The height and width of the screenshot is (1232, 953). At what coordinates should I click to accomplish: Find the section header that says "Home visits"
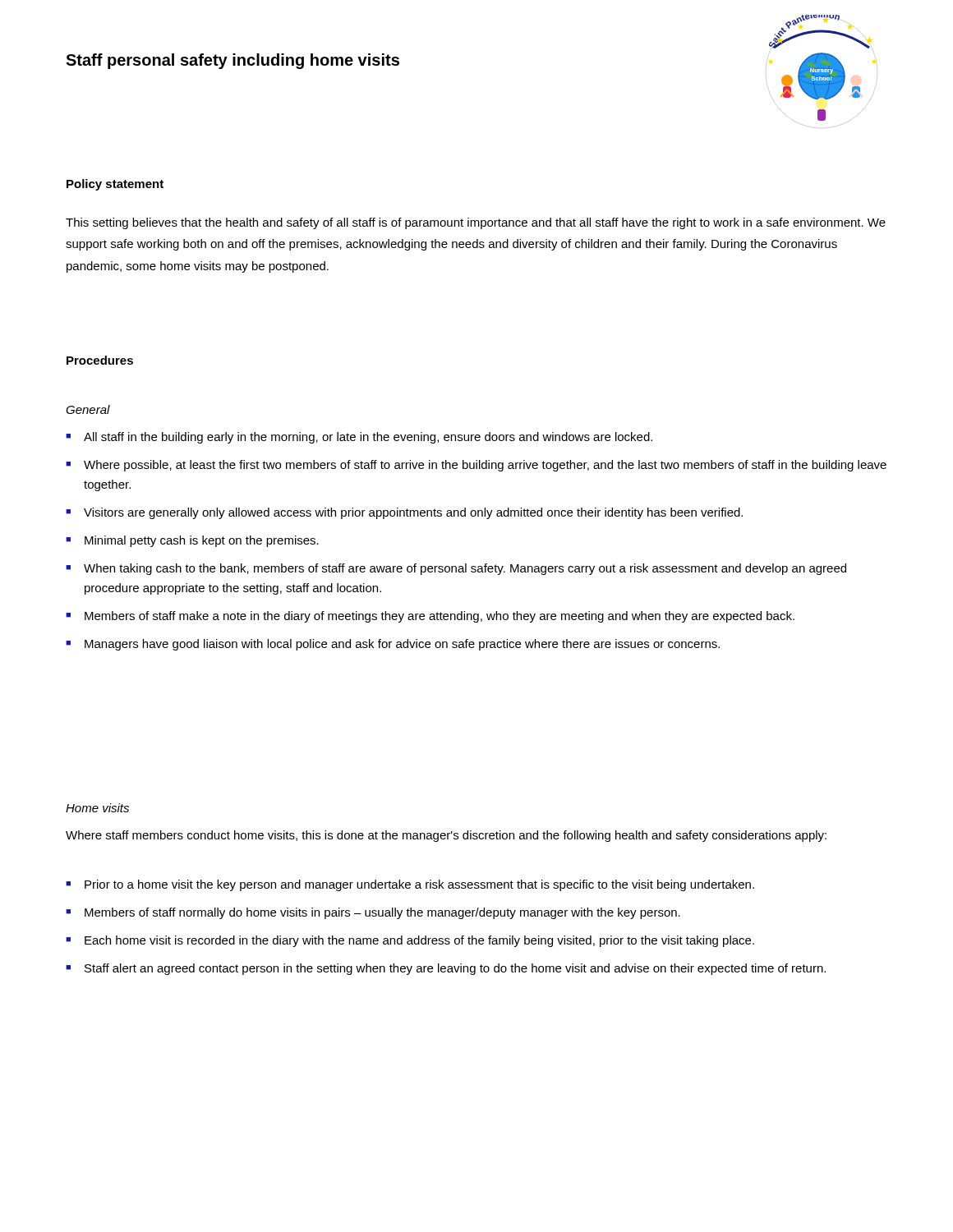pos(98,808)
